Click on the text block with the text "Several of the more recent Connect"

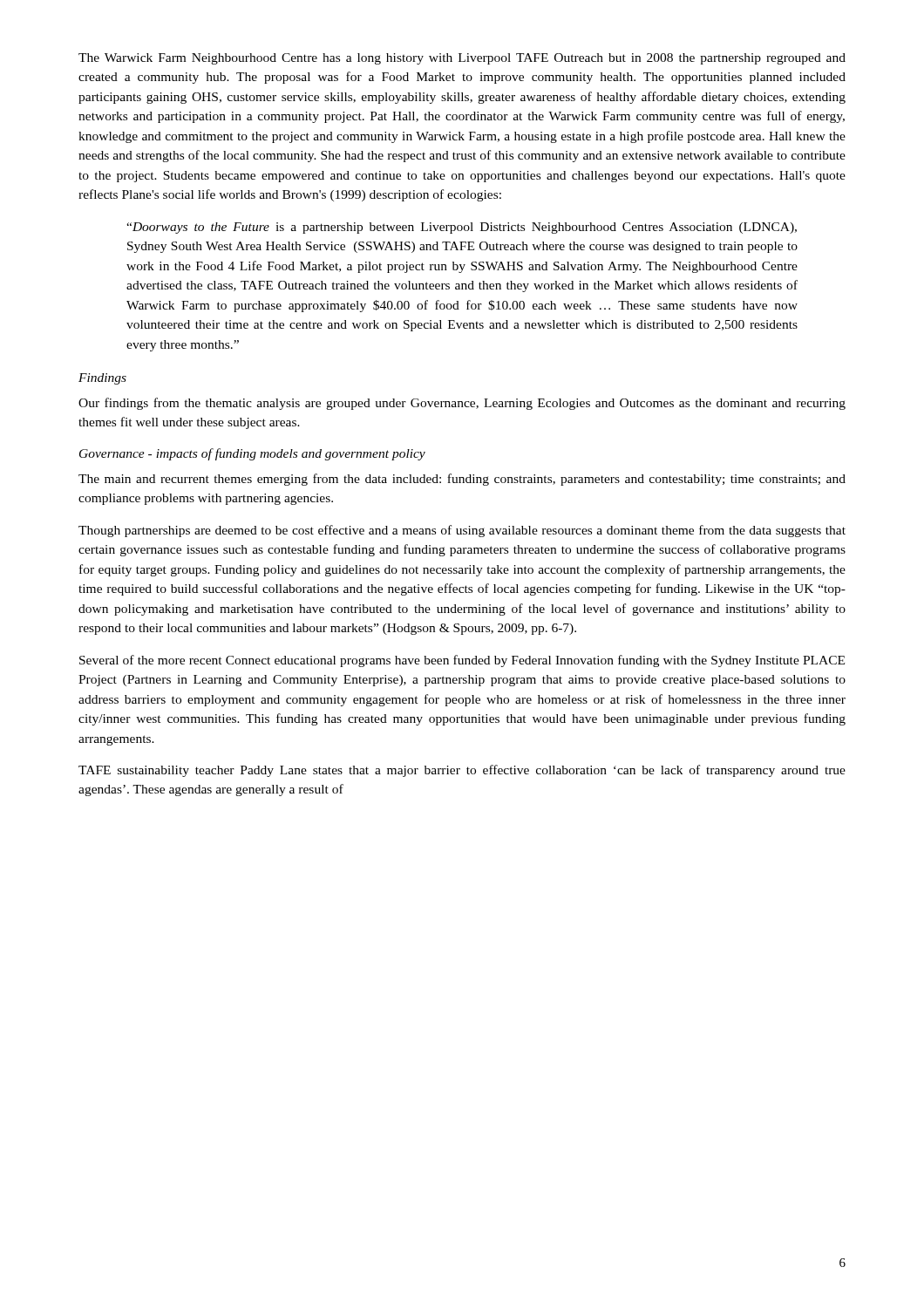coord(462,699)
